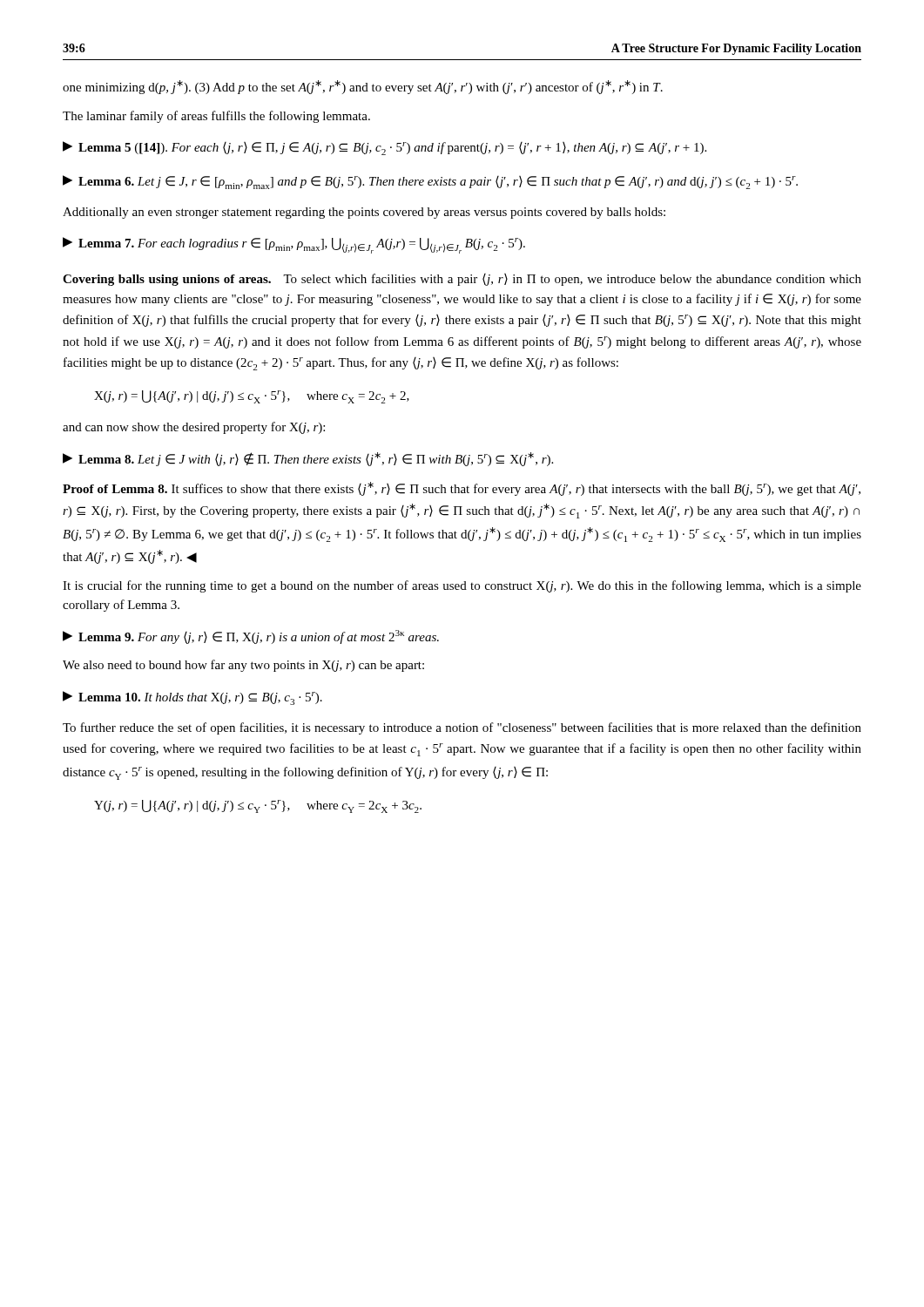Click on the text block with the text "▶ Lemma 8. Let j ∈"

(x=462, y=458)
